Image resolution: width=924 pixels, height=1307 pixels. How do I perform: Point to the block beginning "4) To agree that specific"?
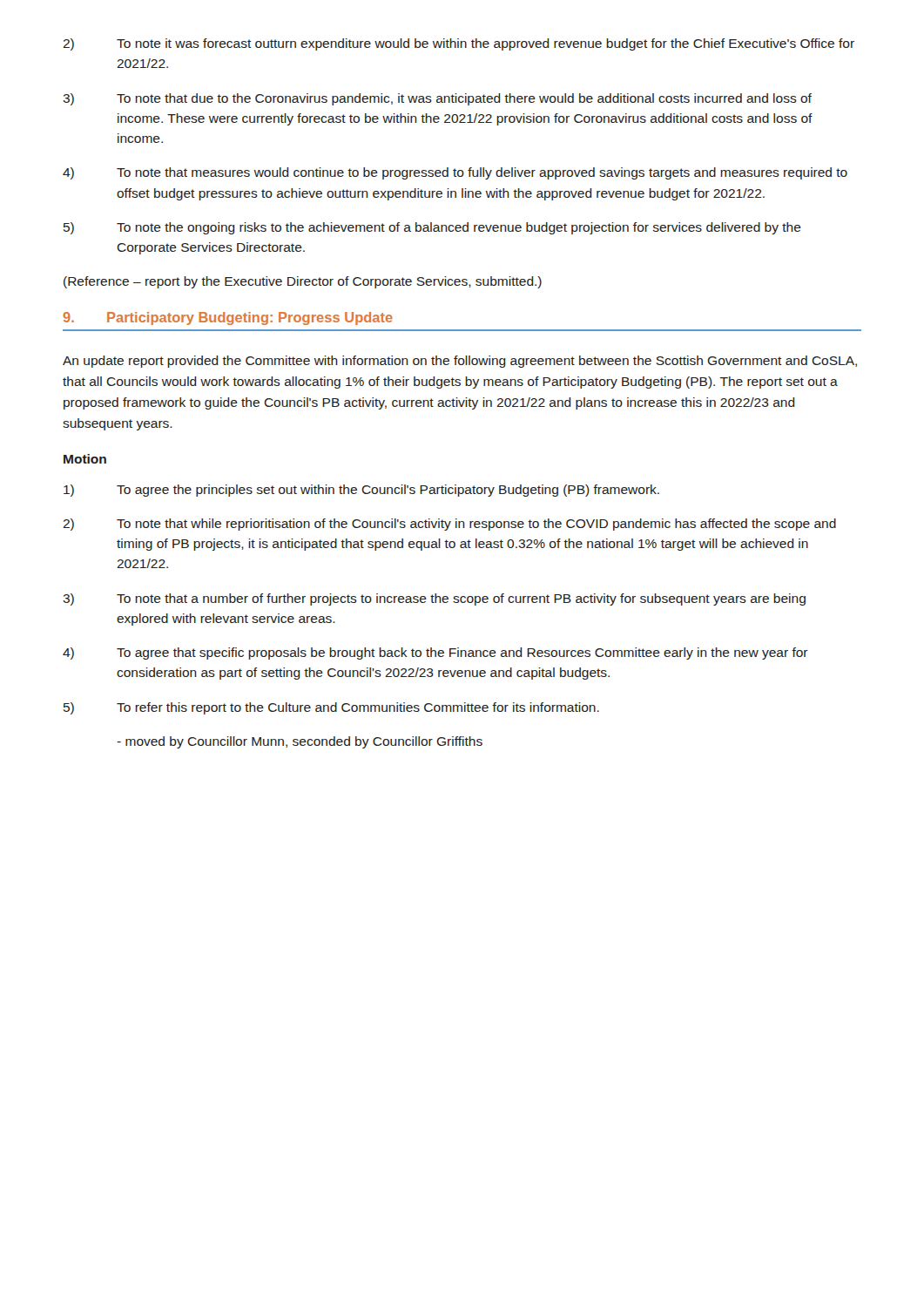coord(462,663)
